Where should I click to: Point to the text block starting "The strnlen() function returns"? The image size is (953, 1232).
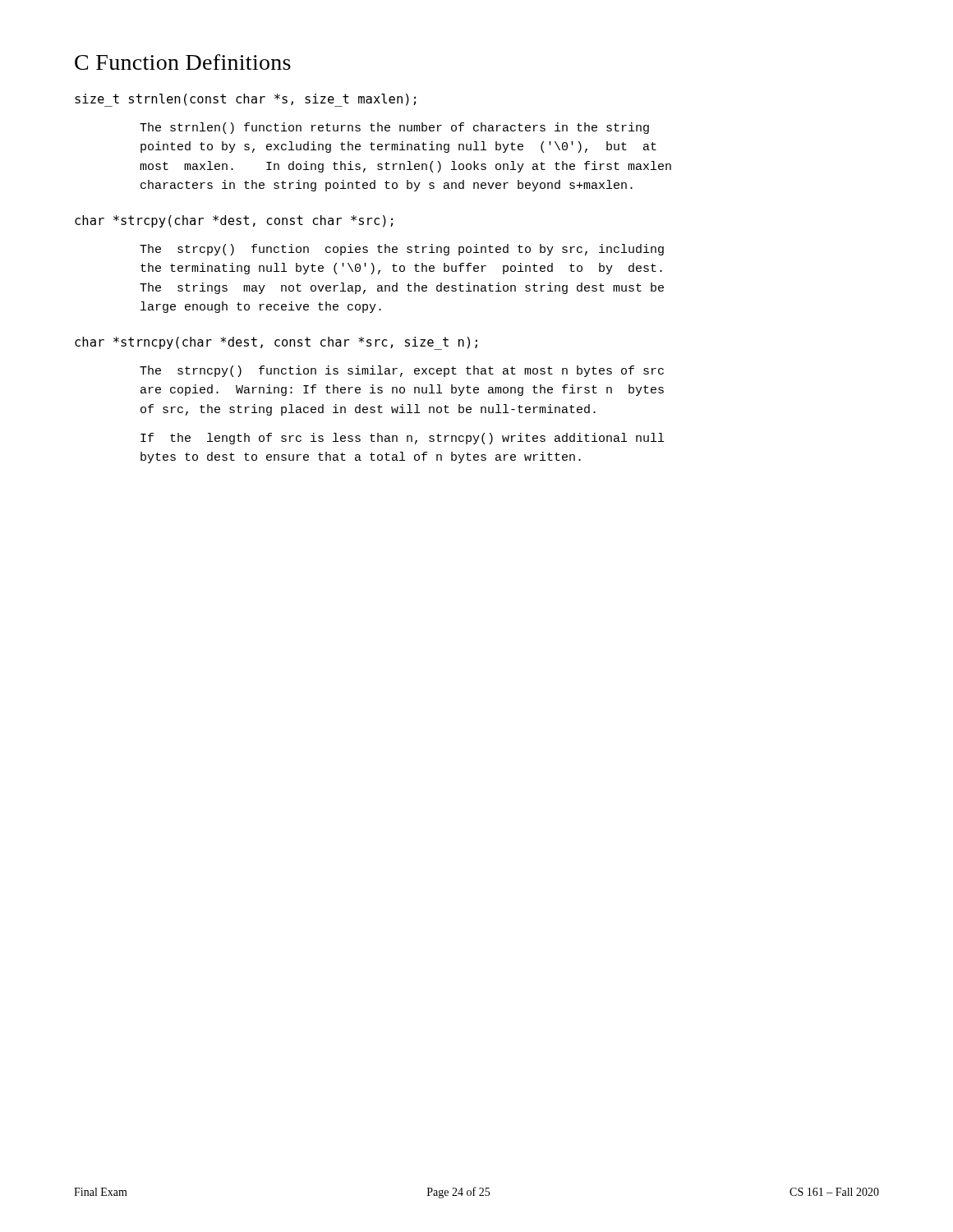[509, 157]
